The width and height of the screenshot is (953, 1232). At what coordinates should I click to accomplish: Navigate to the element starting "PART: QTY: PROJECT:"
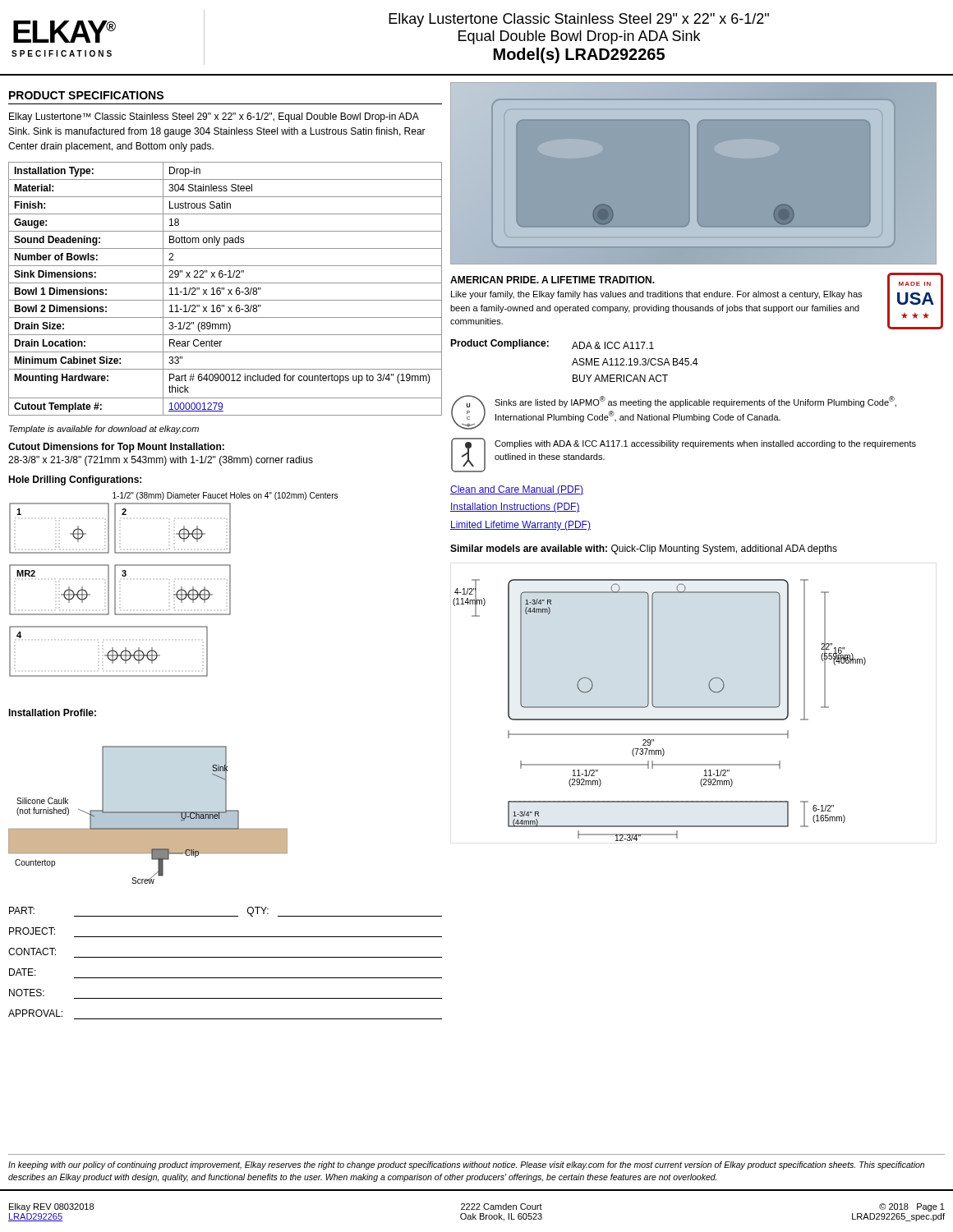click(x=225, y=961)
